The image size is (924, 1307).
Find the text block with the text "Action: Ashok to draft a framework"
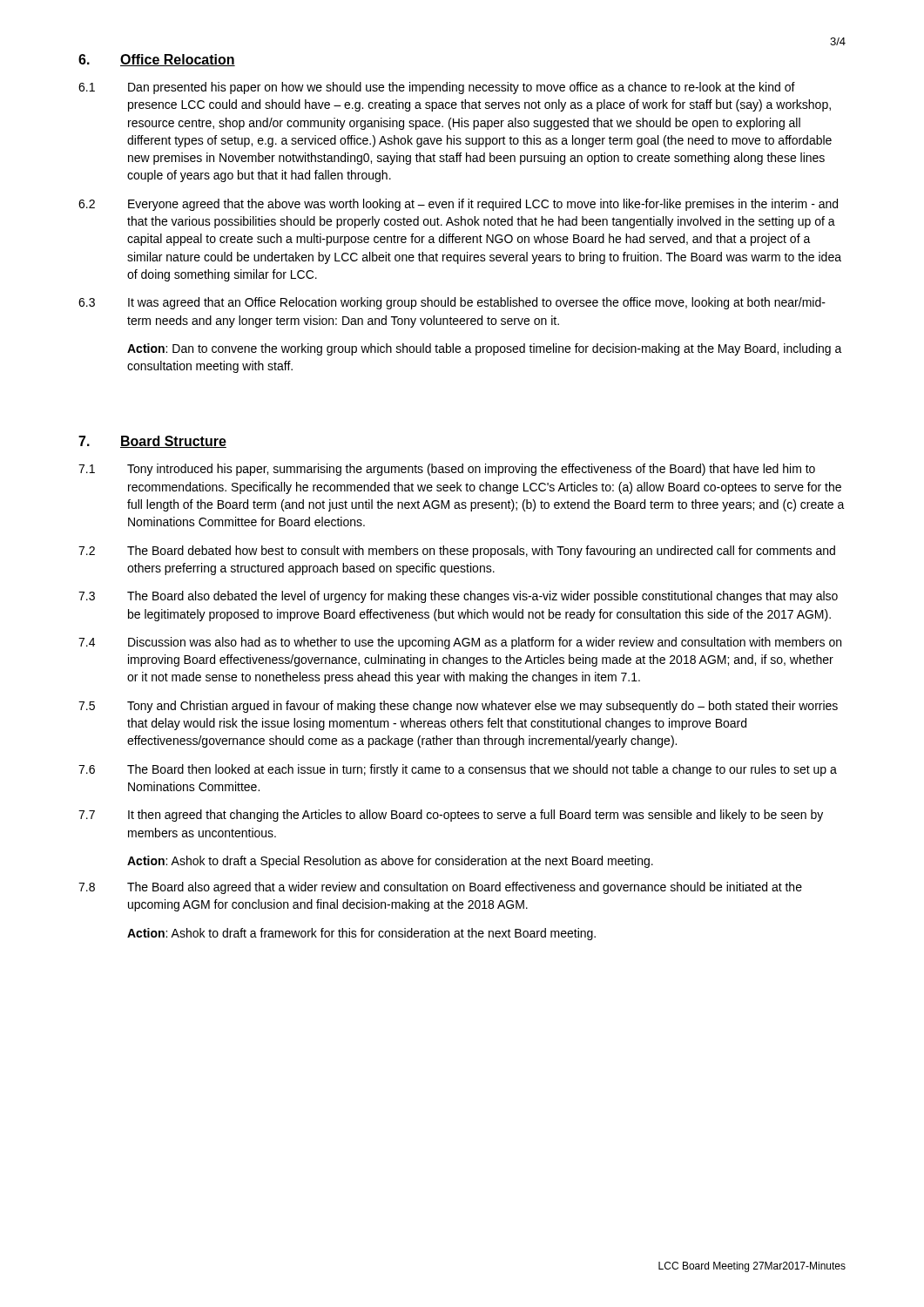362,933
